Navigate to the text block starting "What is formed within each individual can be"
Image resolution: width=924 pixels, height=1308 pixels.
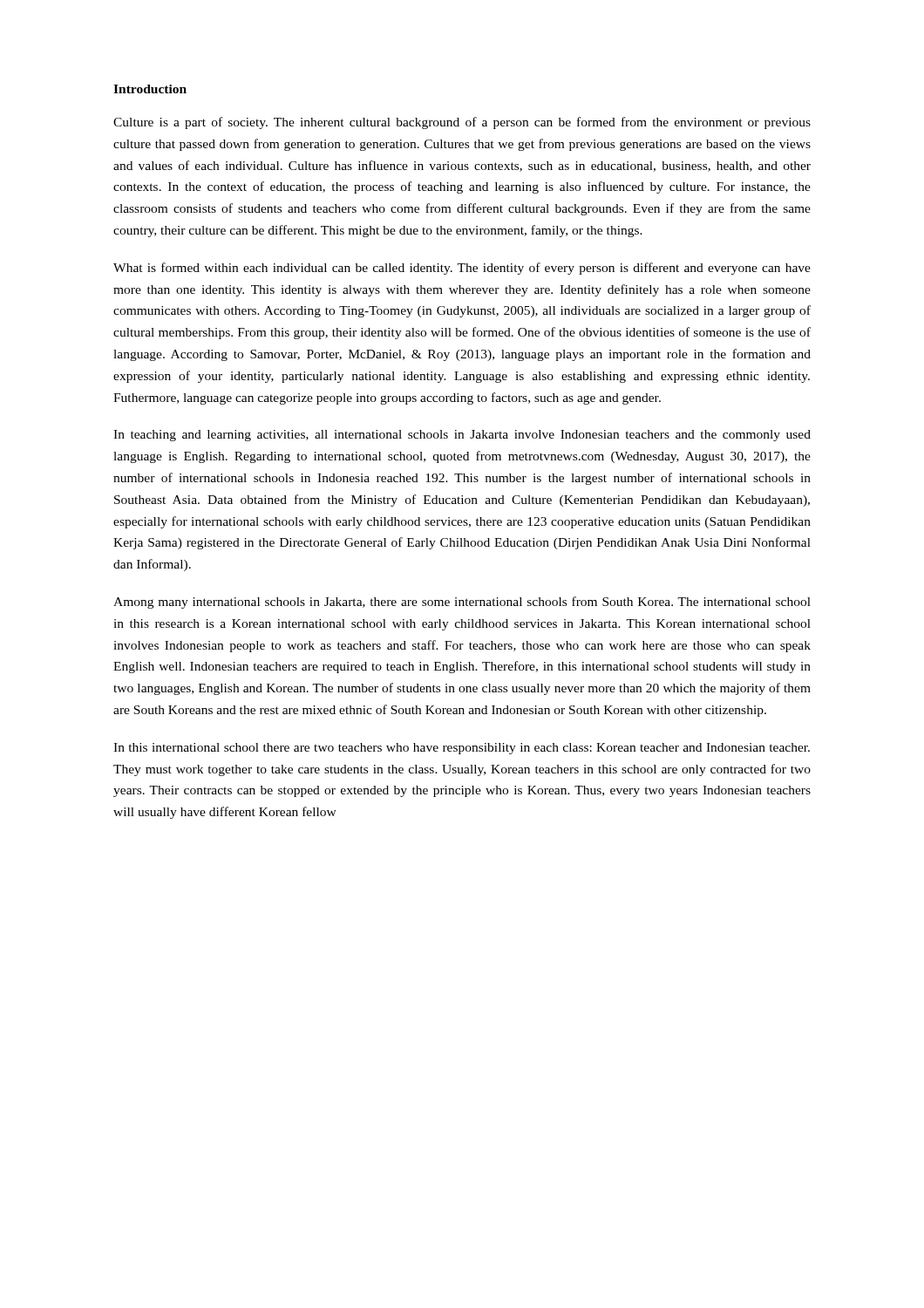[462, 332]
